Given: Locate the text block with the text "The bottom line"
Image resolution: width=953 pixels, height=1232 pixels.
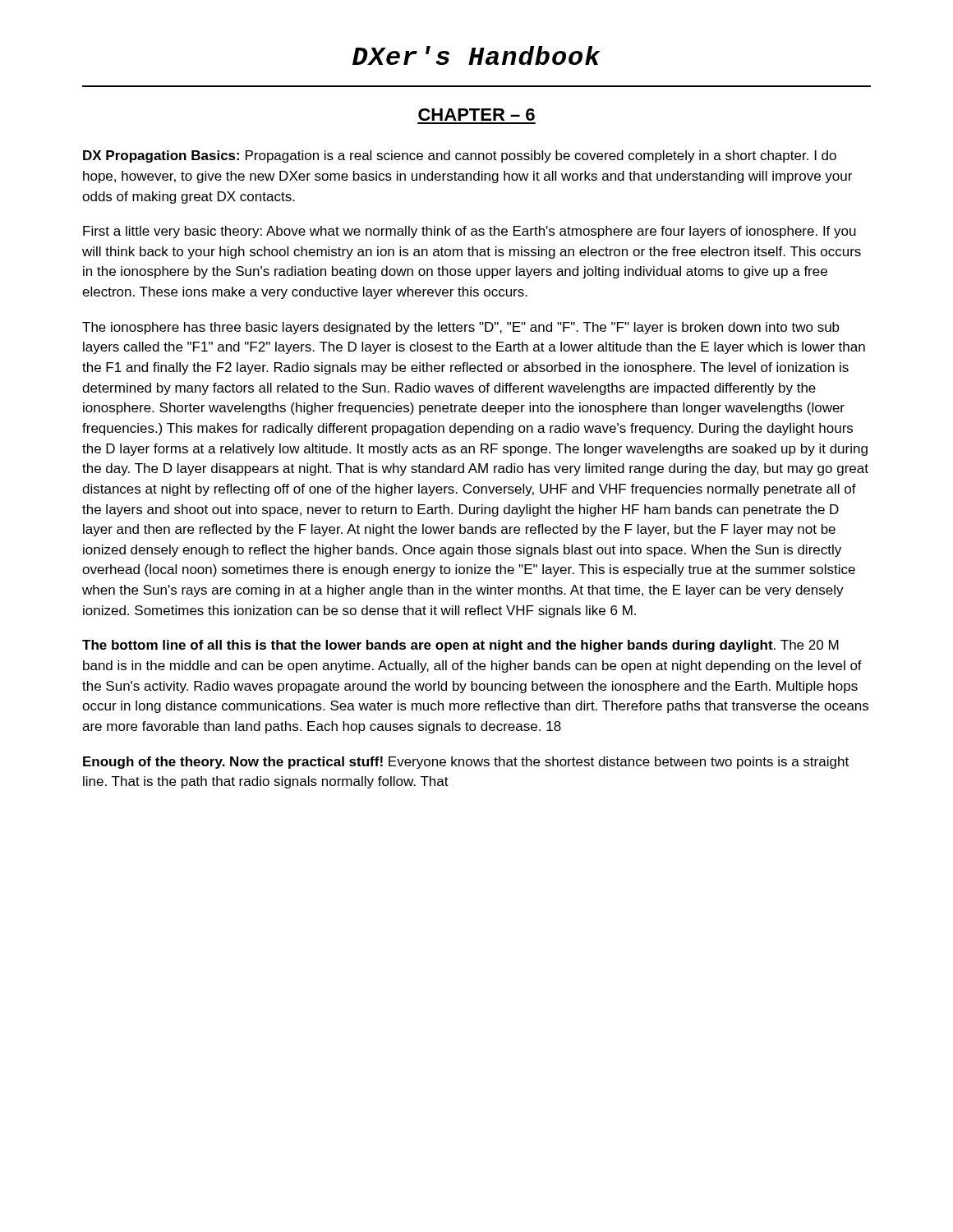Looking at the screenshot, I should pyautogui.click(x=476, y=686).
